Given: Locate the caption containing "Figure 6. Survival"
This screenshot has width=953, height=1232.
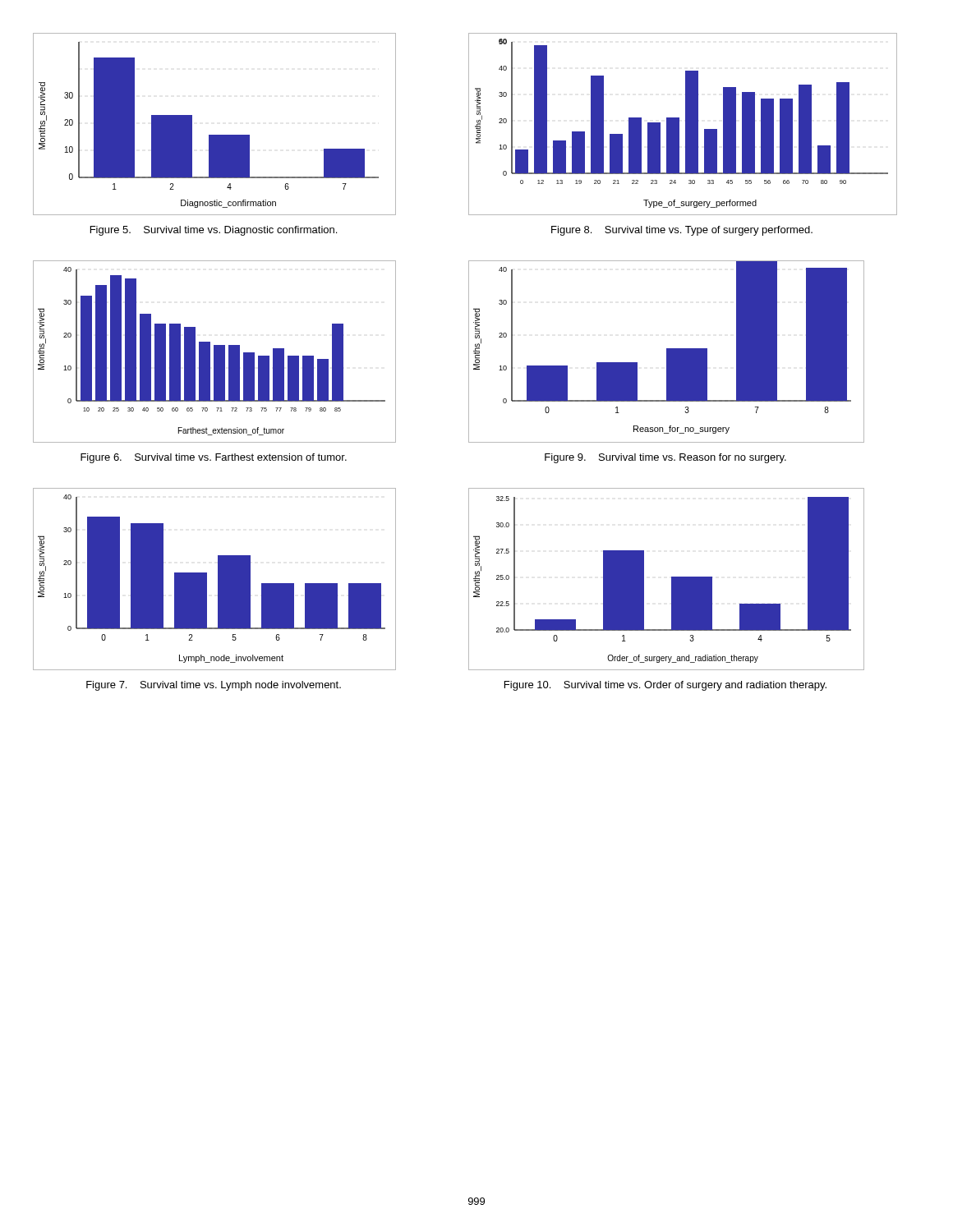Looking at the screenshot, I should pos(214,457).
